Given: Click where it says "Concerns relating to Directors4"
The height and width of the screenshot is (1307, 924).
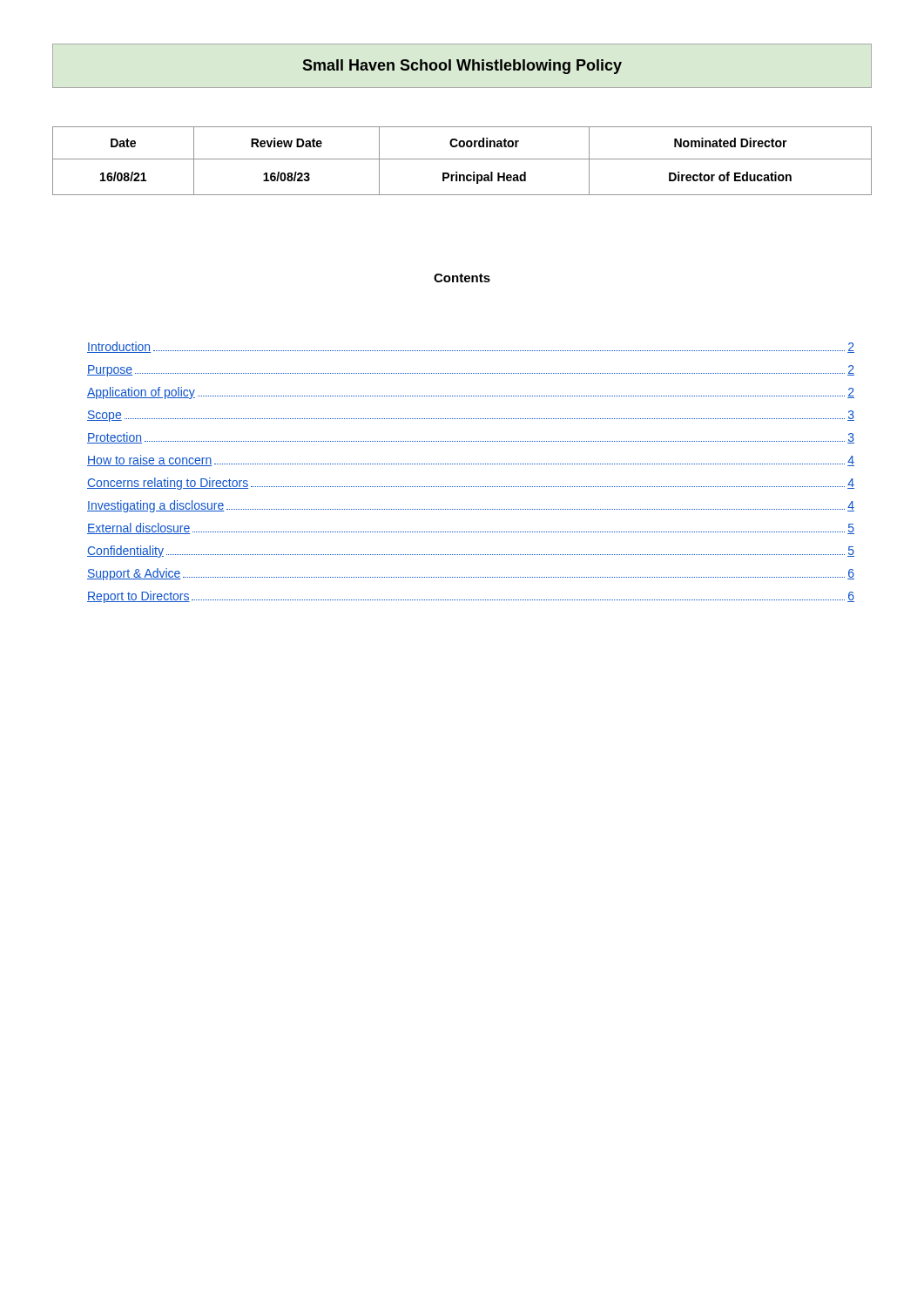Looking at the screenshot, I should [x=471, y=483].
